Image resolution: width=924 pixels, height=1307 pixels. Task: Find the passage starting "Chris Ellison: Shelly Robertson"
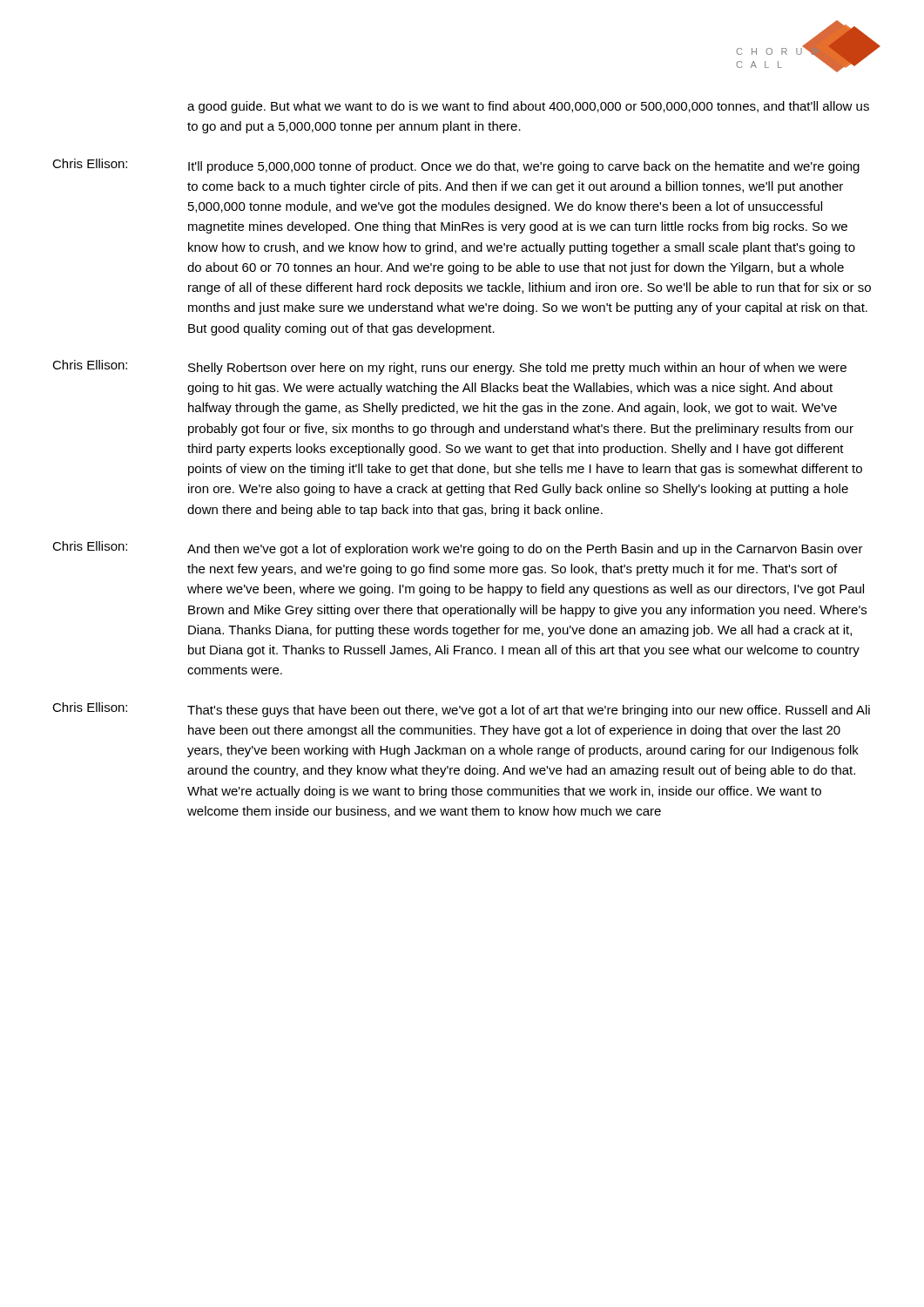click(462, 438)
